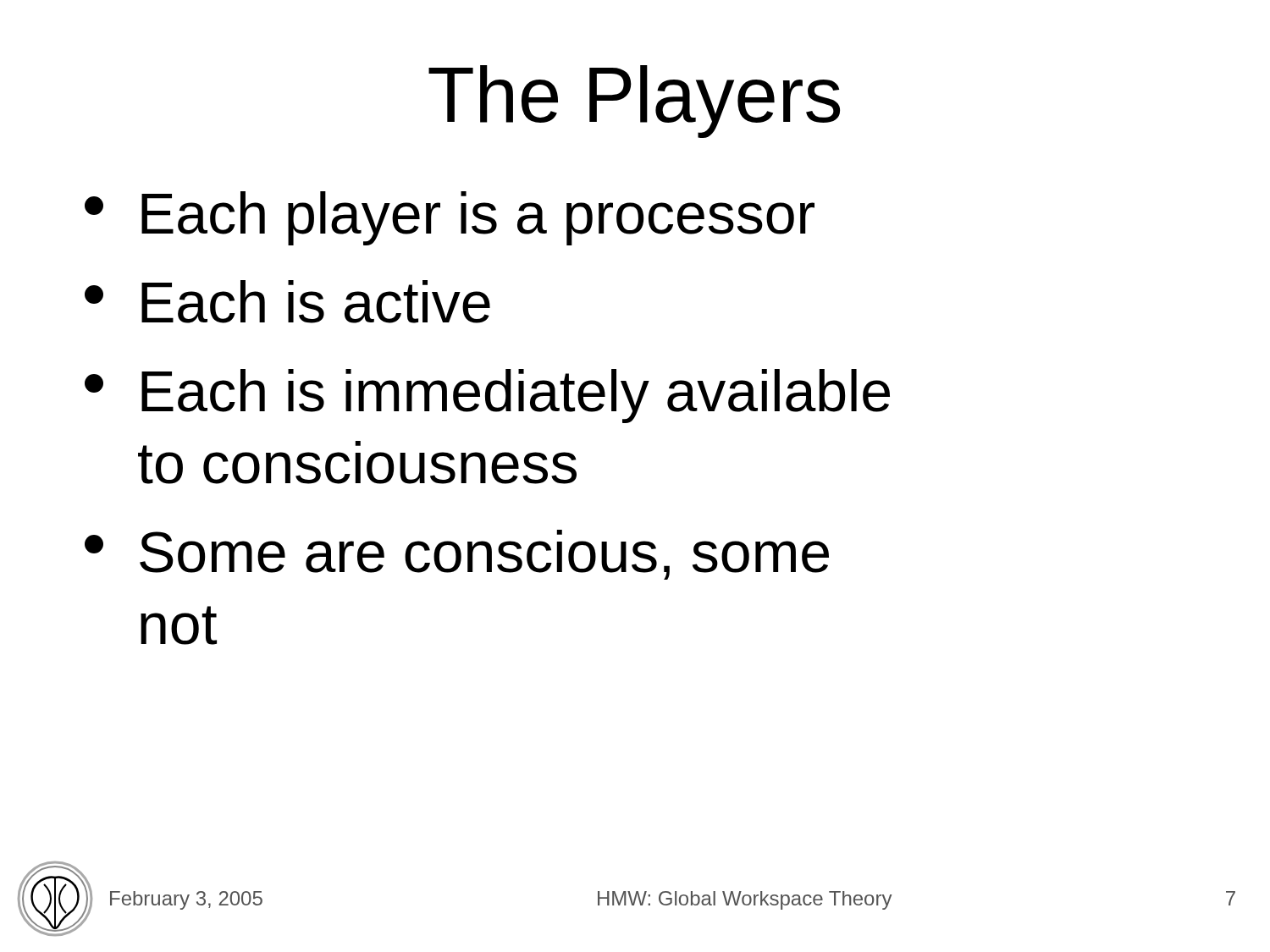Locate the region starting "Each is immediately availableto consciousness"
This screenshot has width=1270, height=952.
point(644,427)
